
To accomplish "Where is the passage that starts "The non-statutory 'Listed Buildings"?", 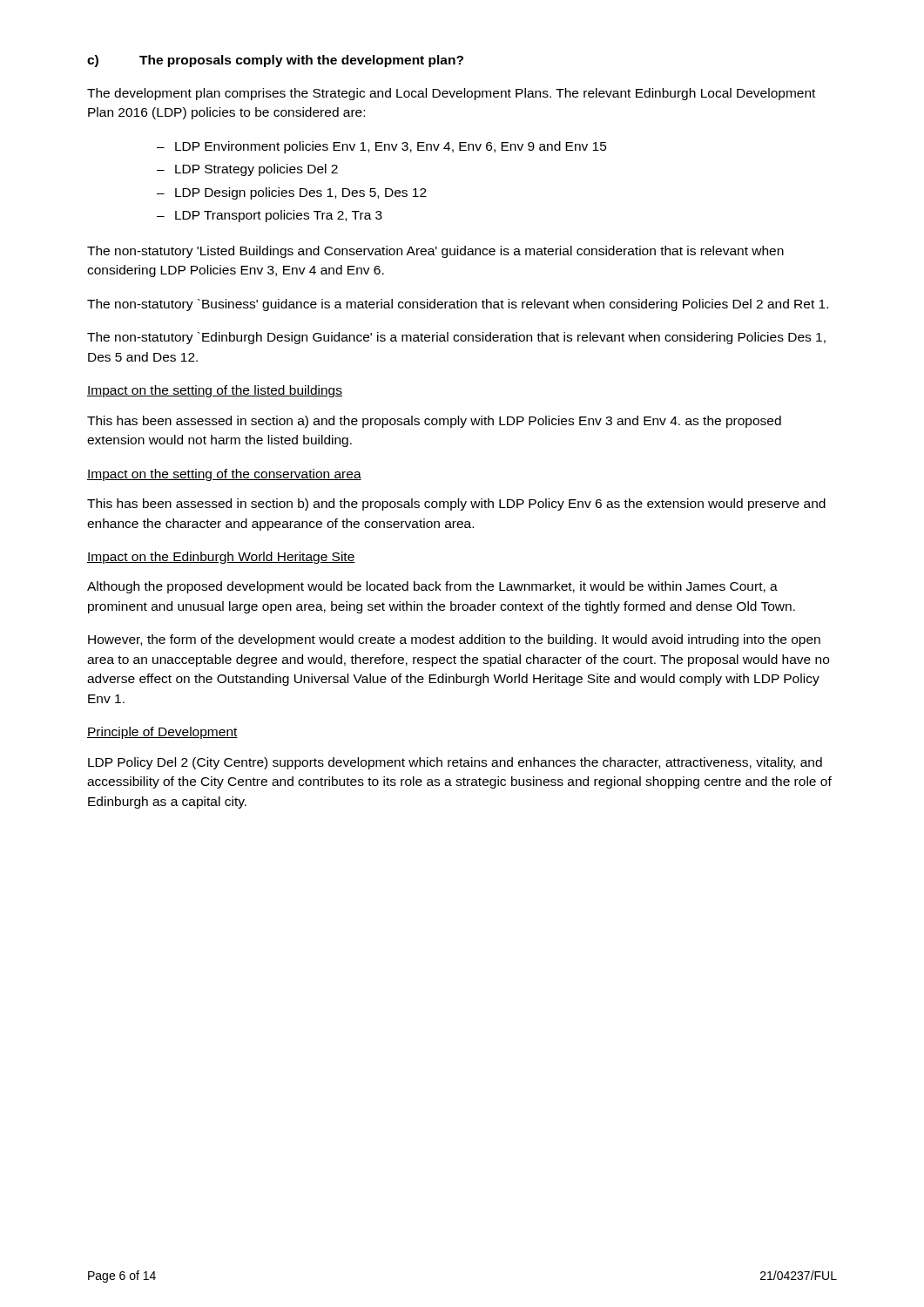I will click(x=462, y=261).
